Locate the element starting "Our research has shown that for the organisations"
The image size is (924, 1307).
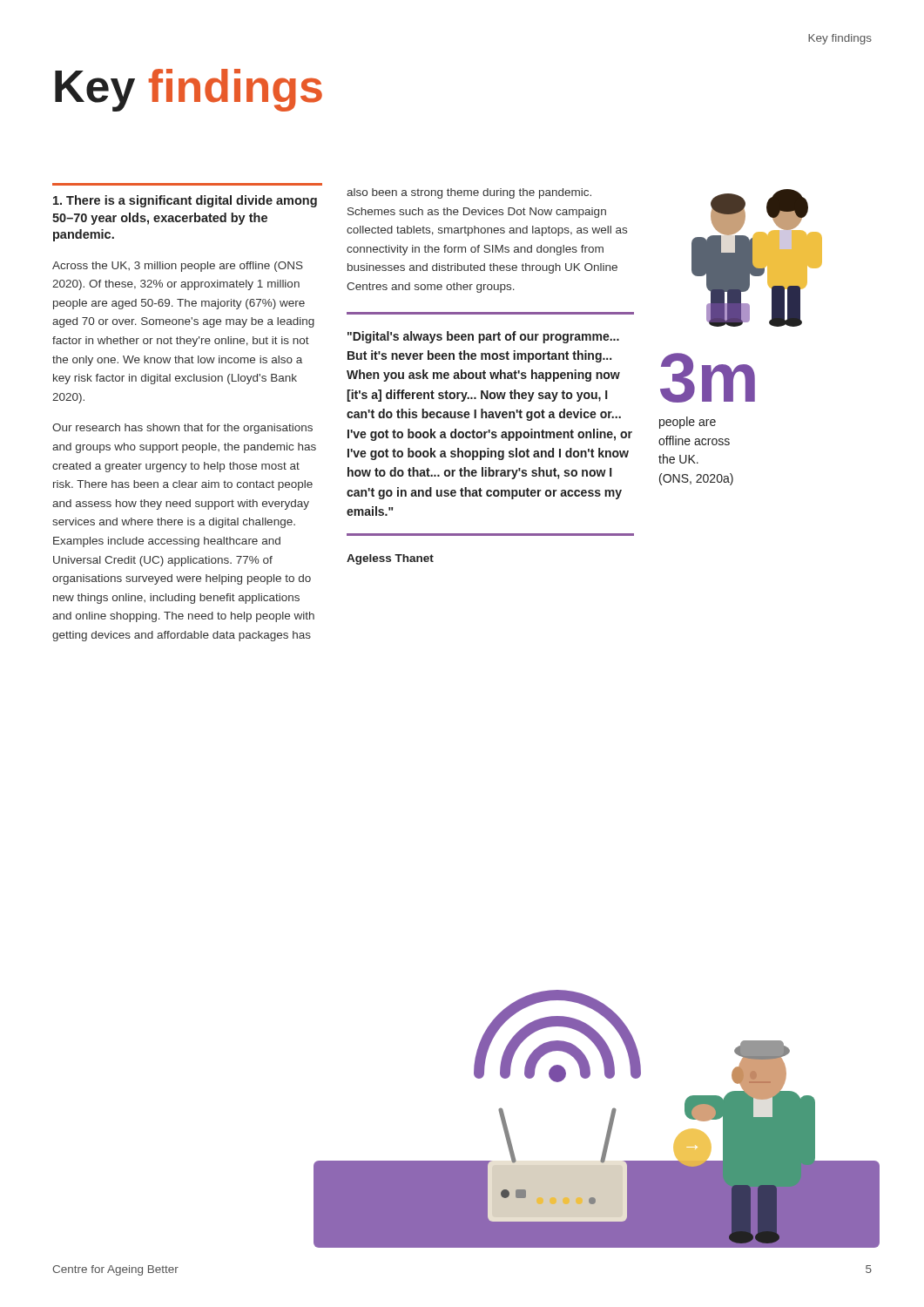pyautogui.click(x=184, y=531)
